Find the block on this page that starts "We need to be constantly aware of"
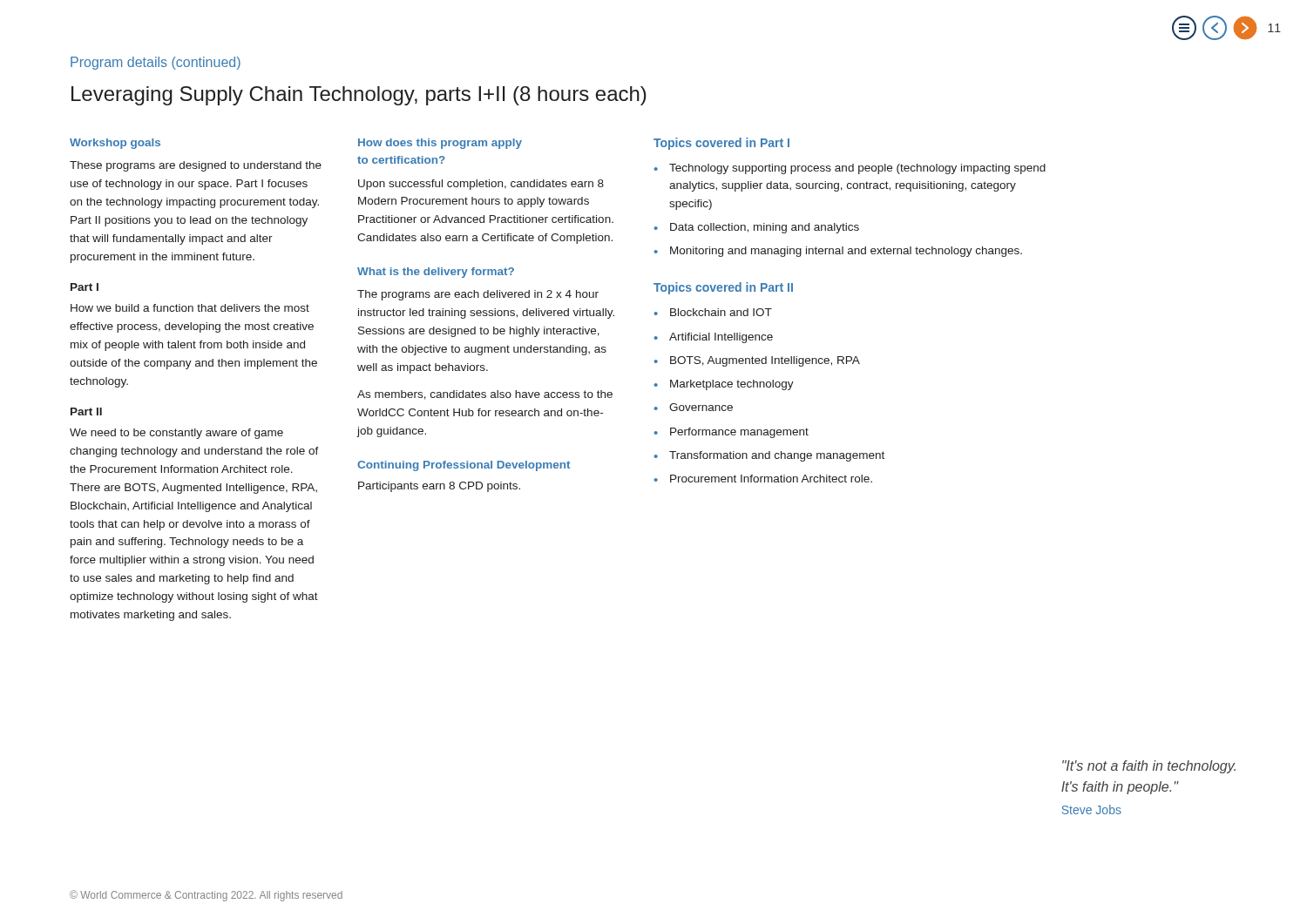Viewport: 1307px width, 924px height. [x=194, y=523]
